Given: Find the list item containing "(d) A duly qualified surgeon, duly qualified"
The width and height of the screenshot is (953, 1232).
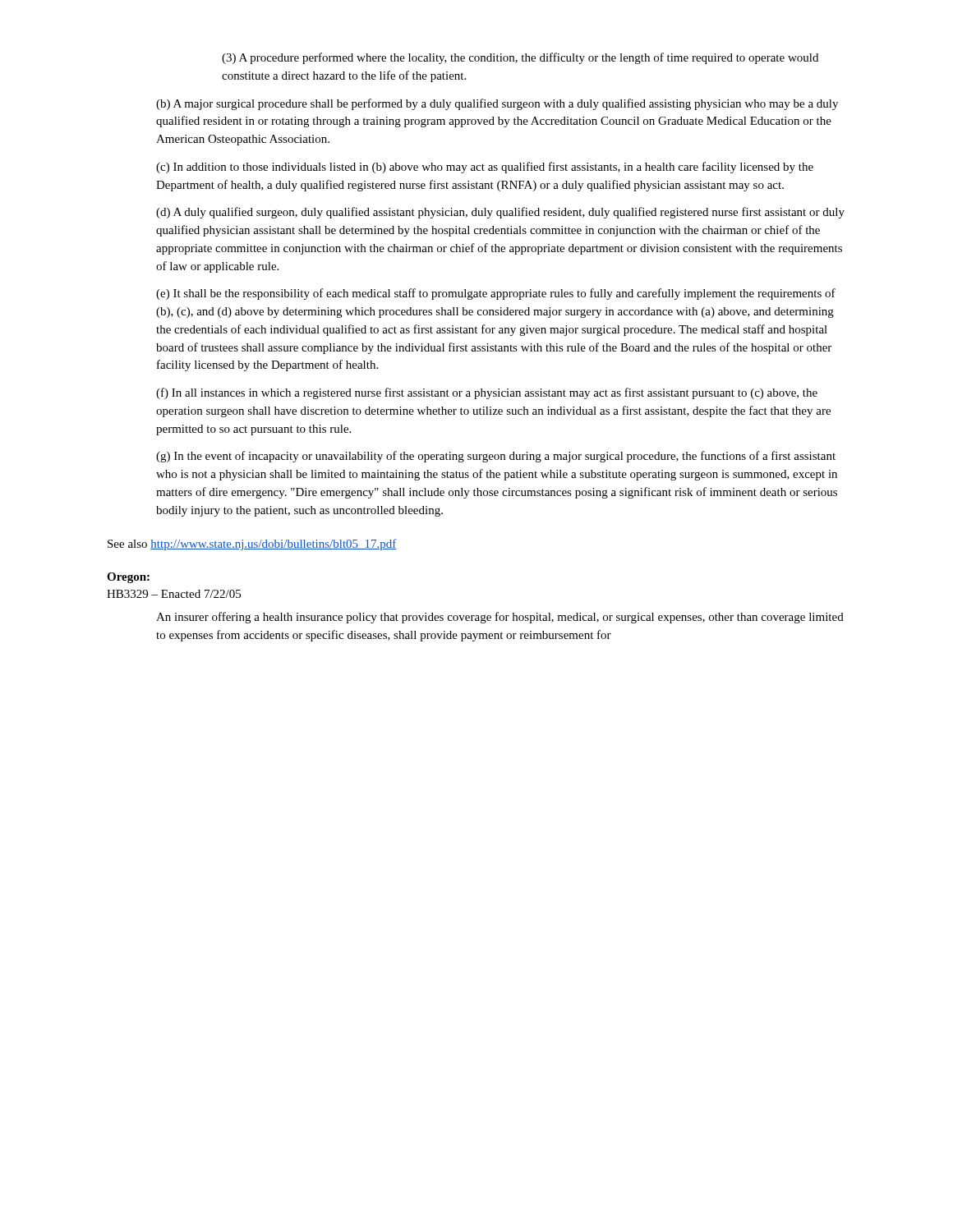Looking at the screenshot, I should point(501,240).
